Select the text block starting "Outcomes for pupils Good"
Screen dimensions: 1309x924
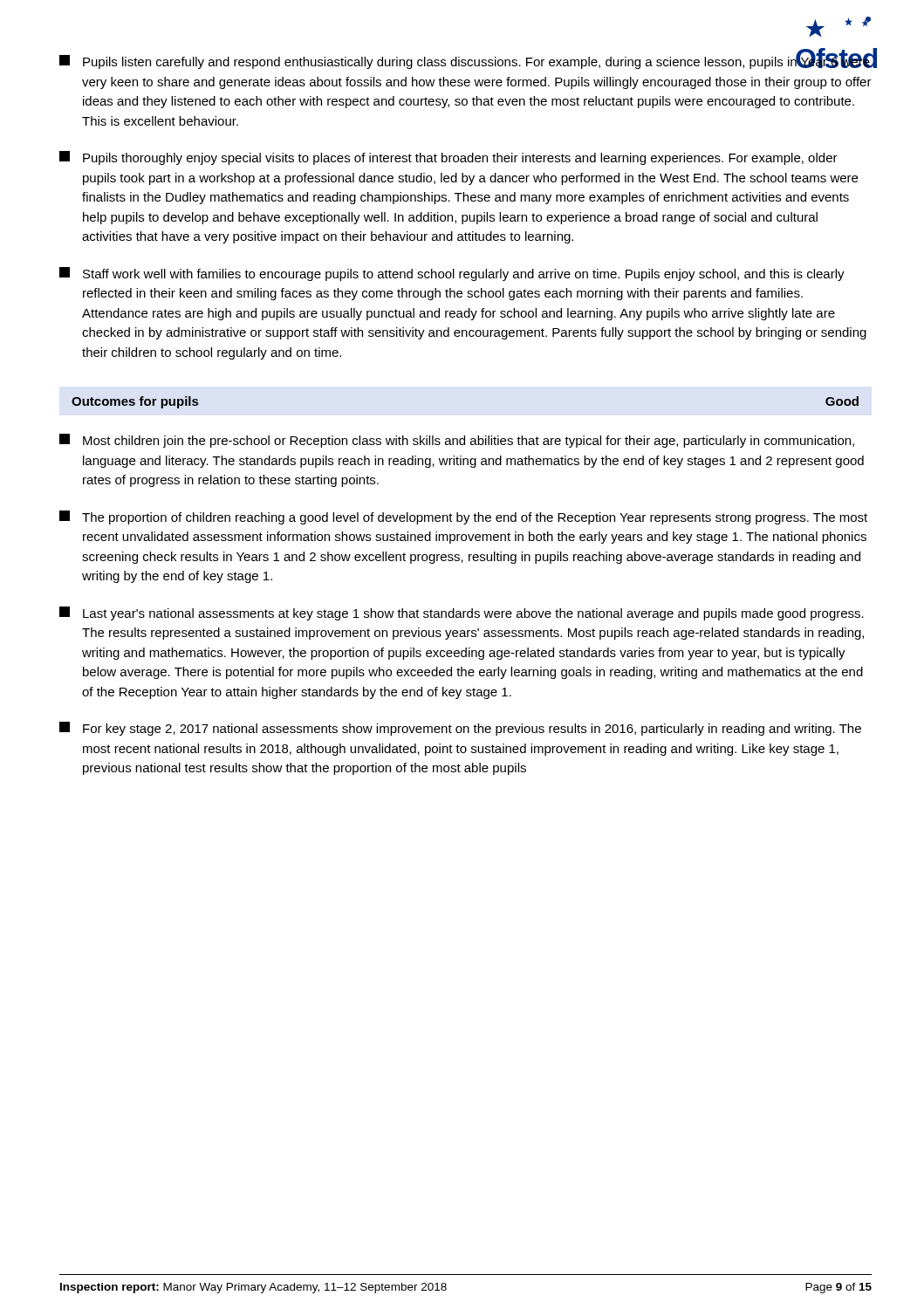[x=128, y=402]
